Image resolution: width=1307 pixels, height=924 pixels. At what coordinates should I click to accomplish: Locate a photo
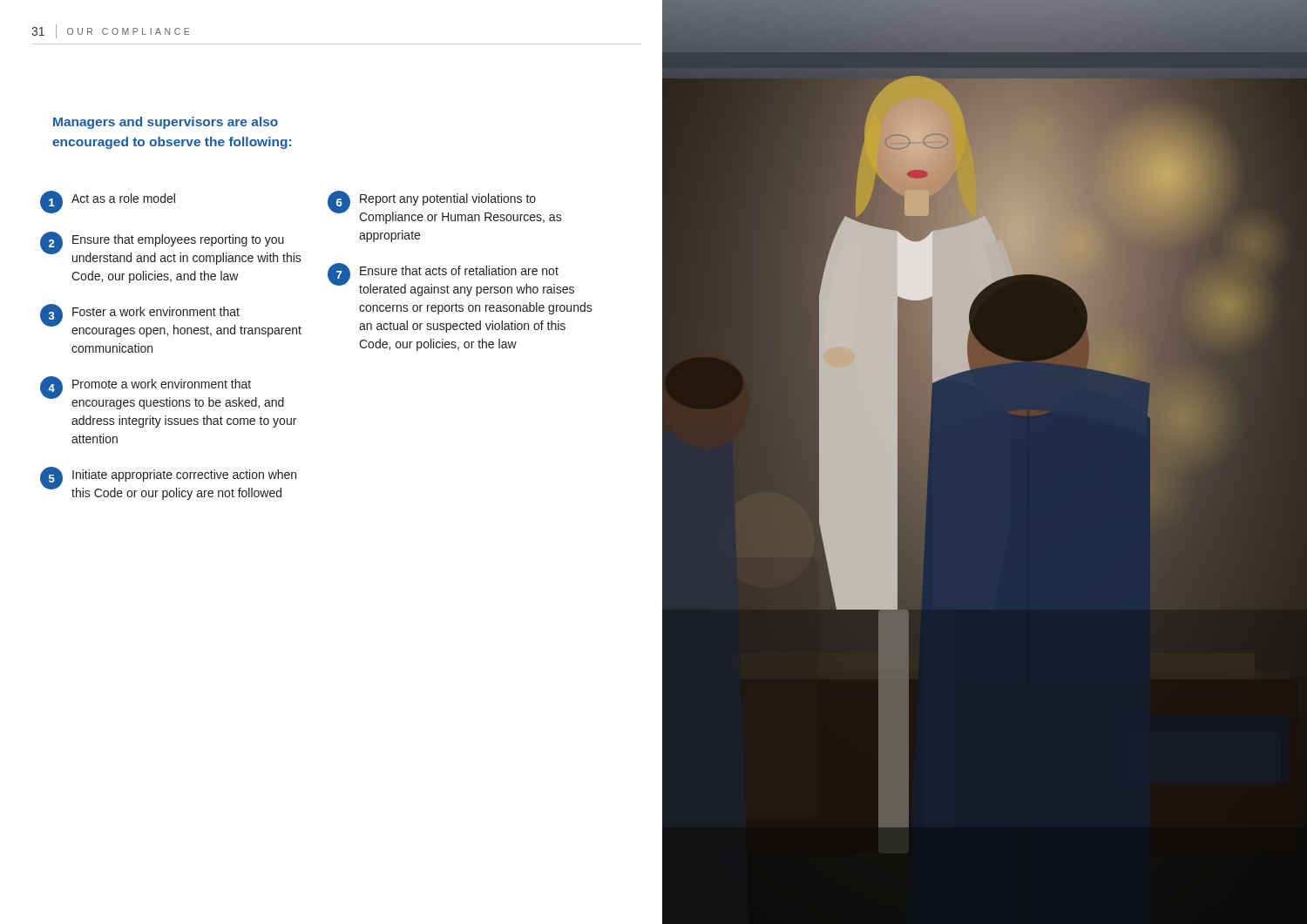(x=985, y=462)
